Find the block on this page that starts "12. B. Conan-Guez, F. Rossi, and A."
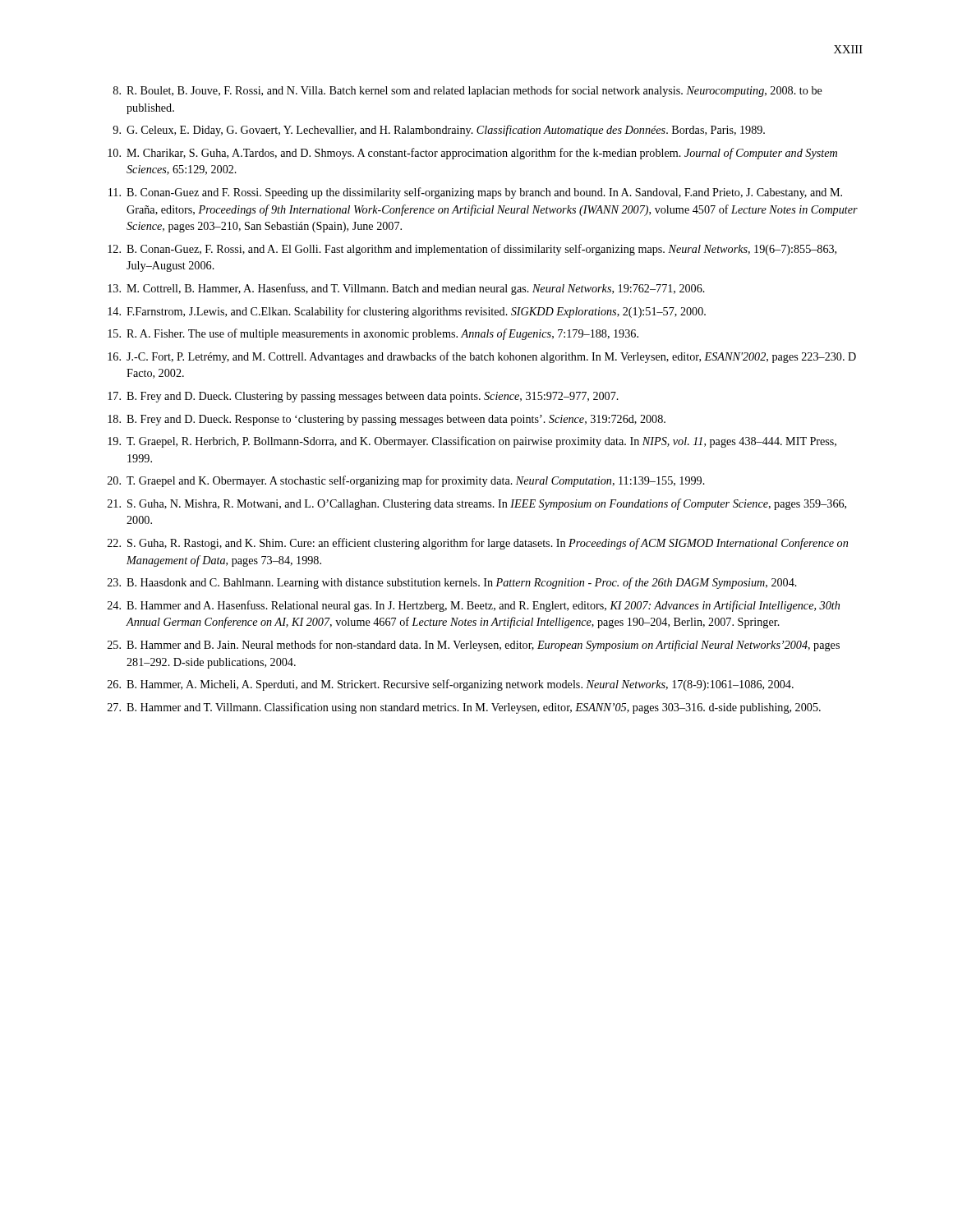Image resolution: width=953 pixels, height=1232 pixels. click(x=476, y=257)
